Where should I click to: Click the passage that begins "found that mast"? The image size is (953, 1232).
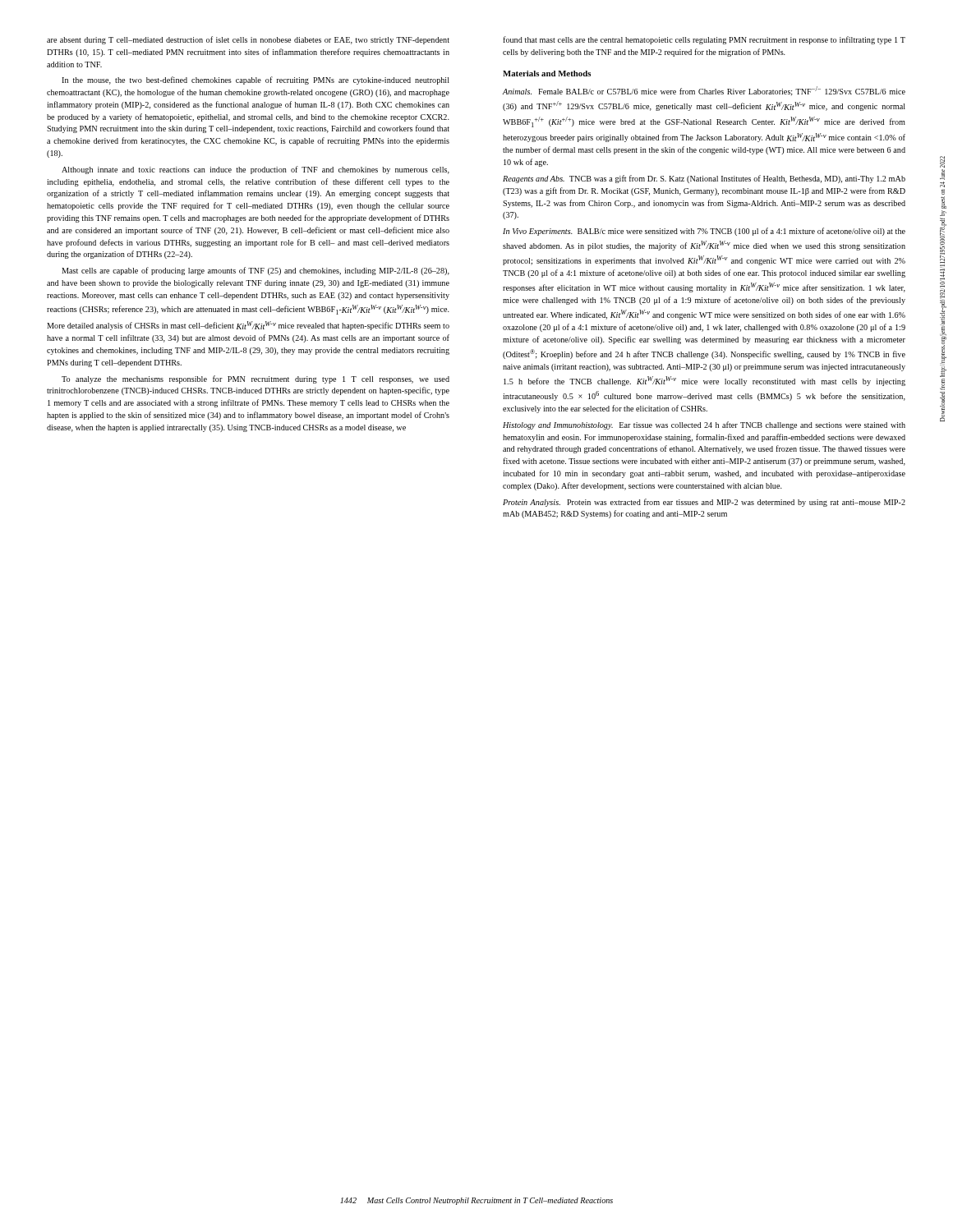click(x=704, y=47)
